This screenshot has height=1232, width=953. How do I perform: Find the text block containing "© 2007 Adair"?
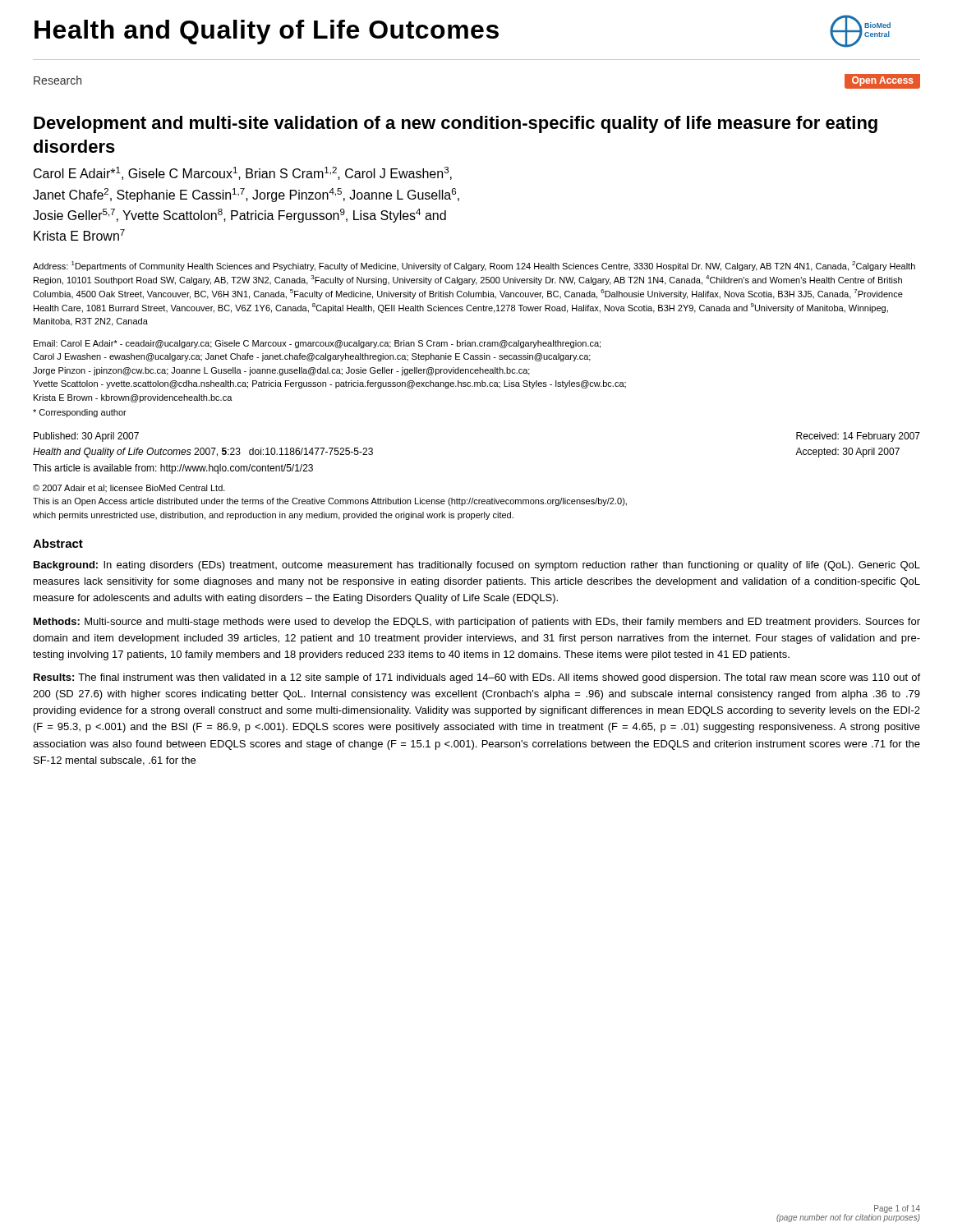330,501
